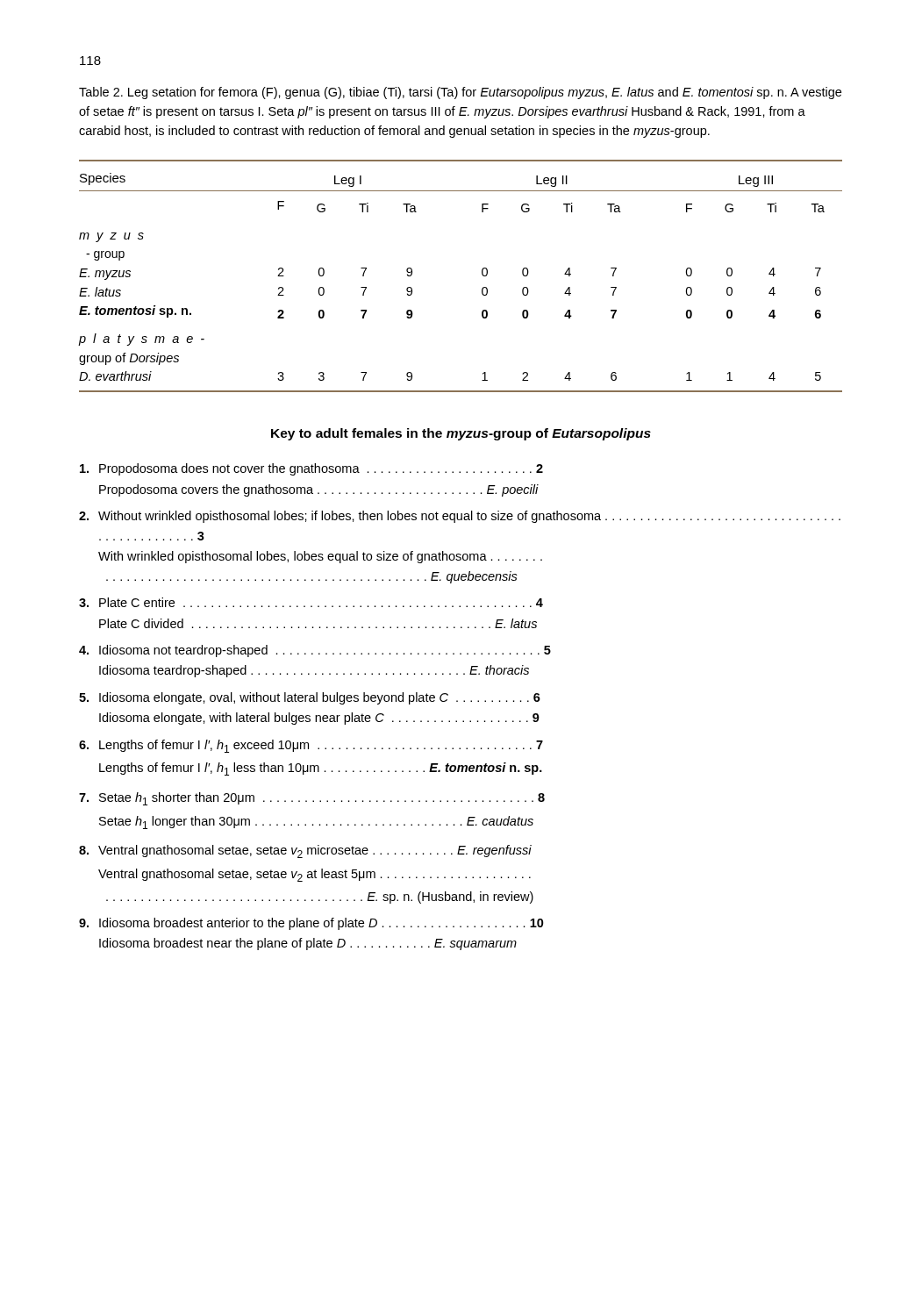
Task: Locate the block starting "8. Ventral gnathosomal setae, setae v2 microsetae"
Action: [x=305, y=852]
